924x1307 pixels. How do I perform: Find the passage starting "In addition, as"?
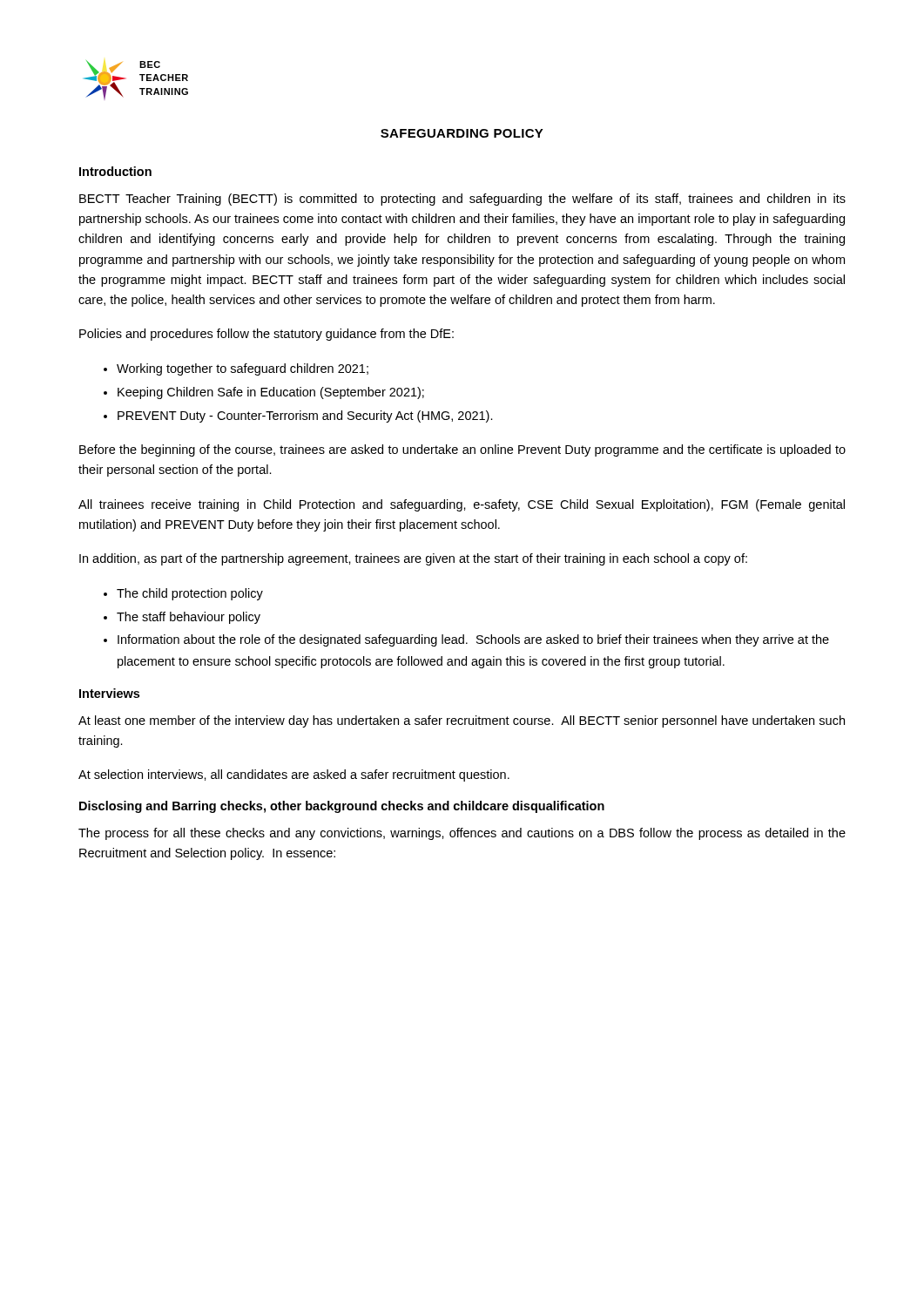[413, 559]
